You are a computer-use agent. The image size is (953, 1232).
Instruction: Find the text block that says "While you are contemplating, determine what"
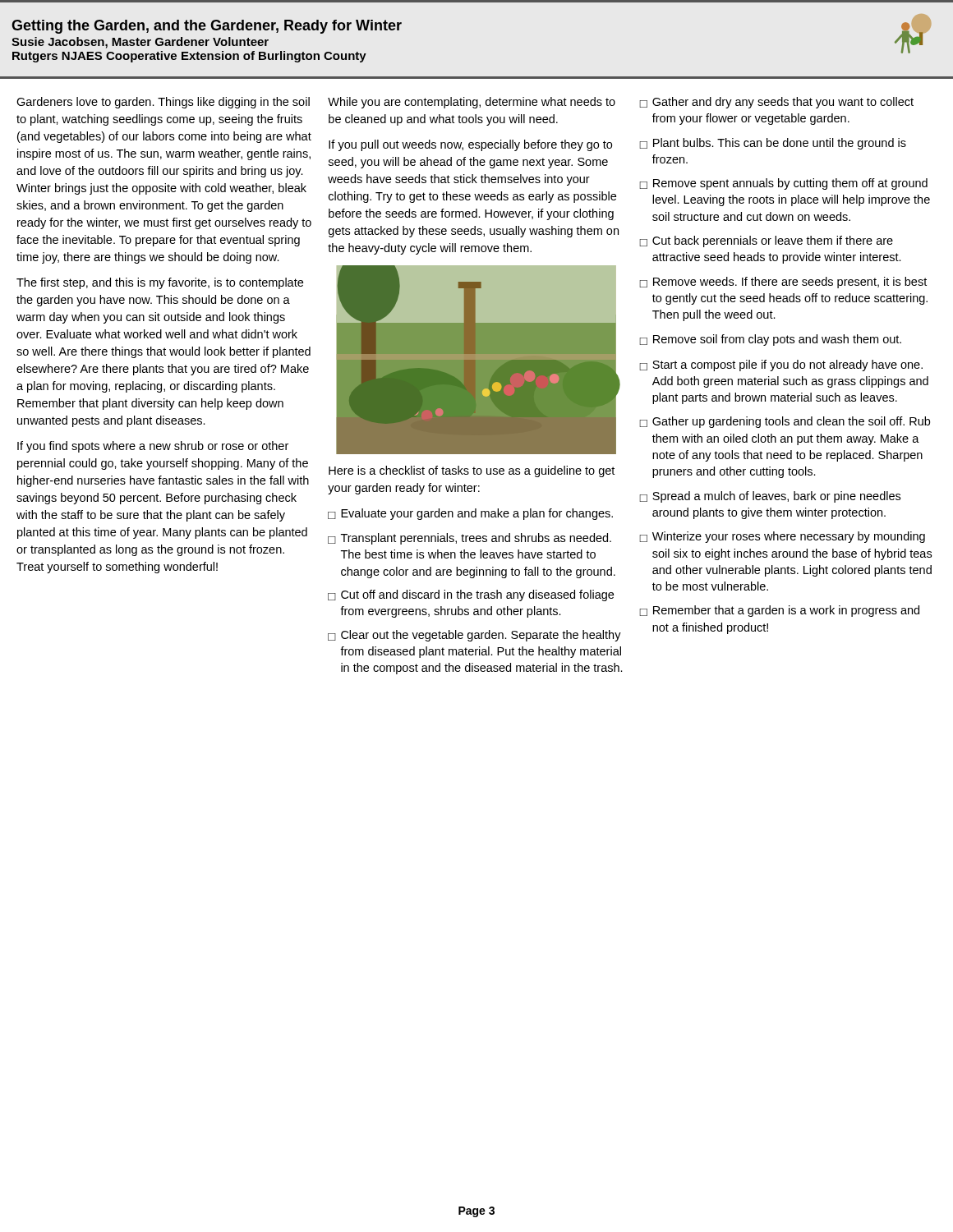tap(476, 175)
